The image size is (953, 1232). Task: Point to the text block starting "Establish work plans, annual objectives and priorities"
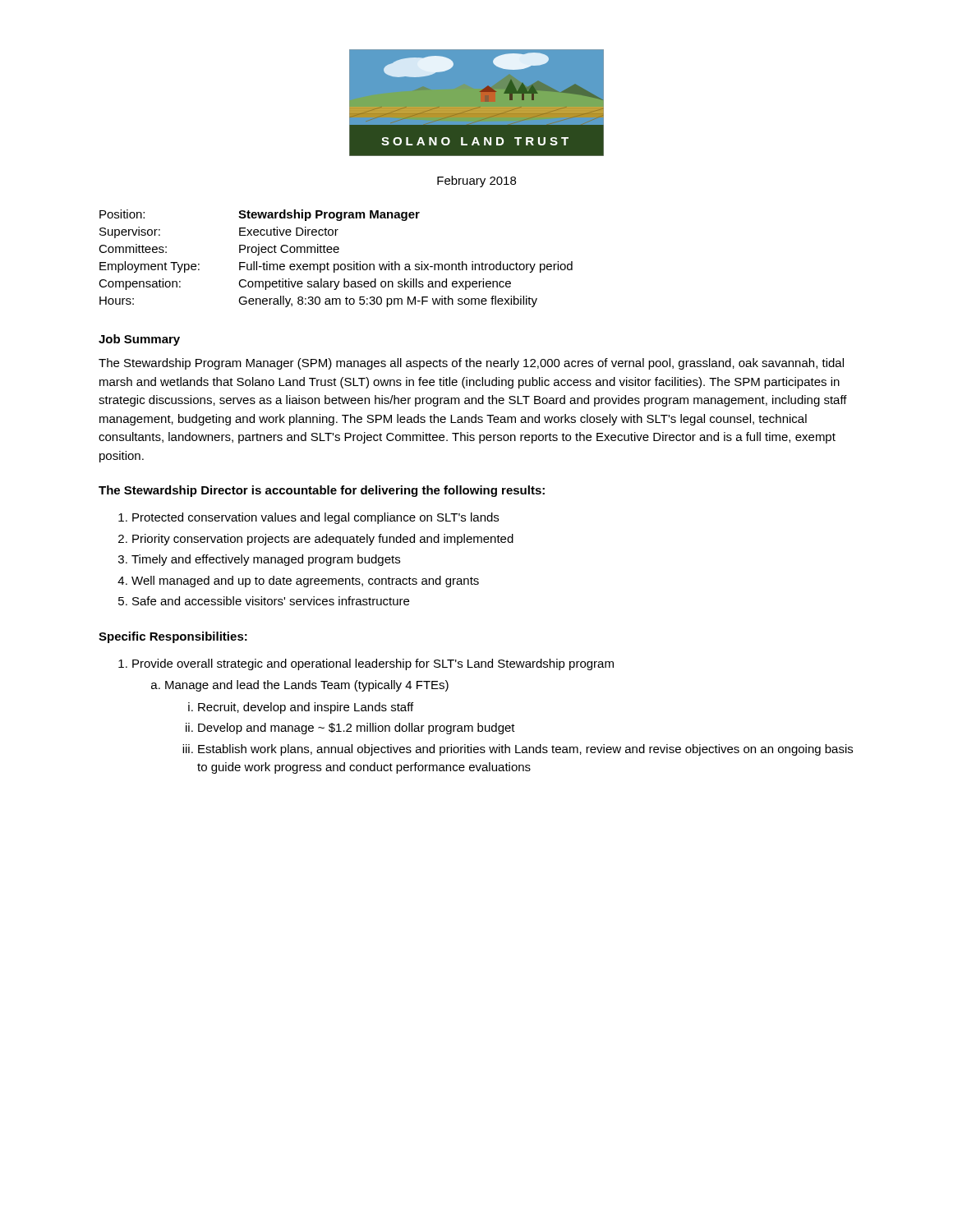(x=525, y=757)
